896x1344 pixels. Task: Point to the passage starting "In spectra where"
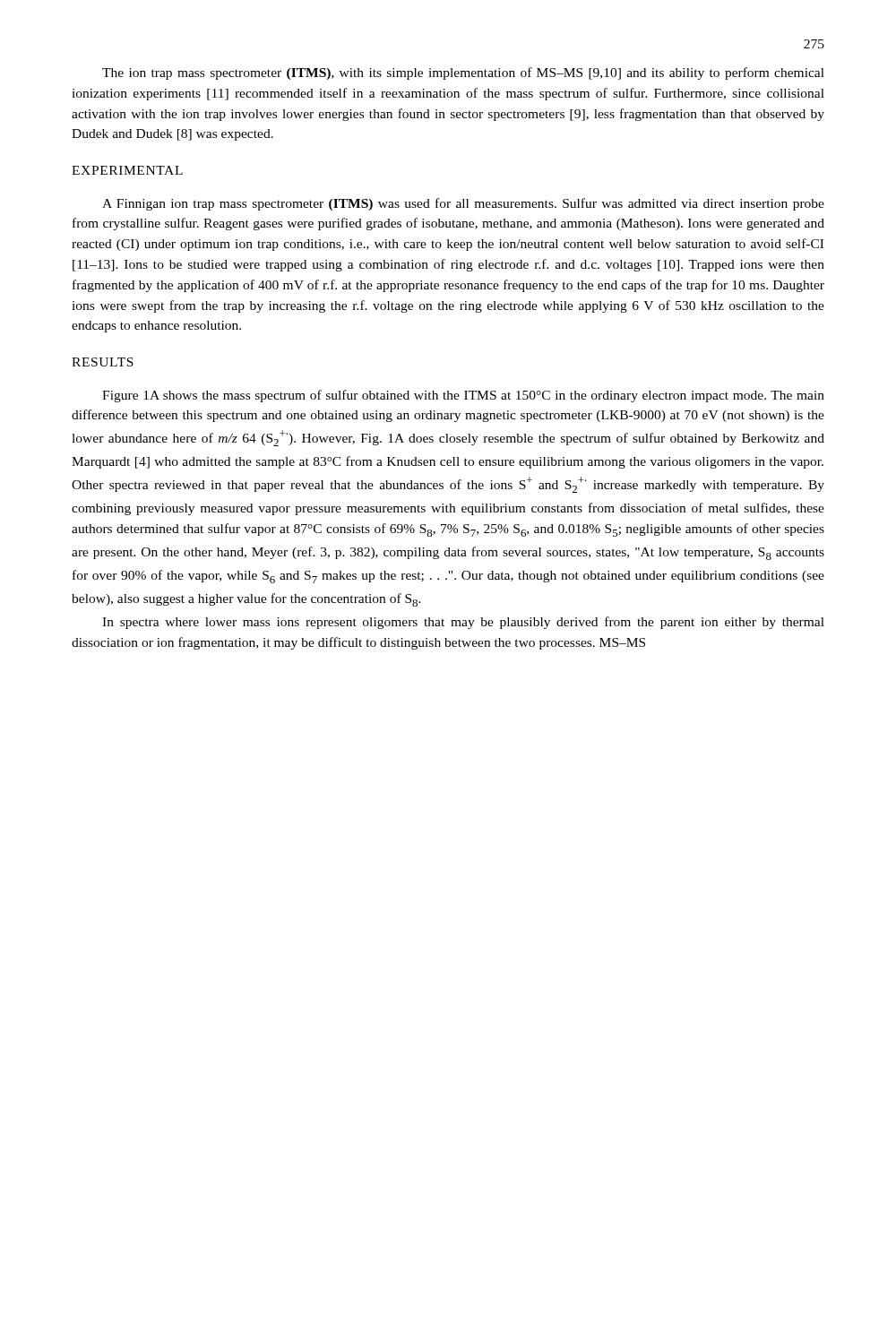click(448, 632)
